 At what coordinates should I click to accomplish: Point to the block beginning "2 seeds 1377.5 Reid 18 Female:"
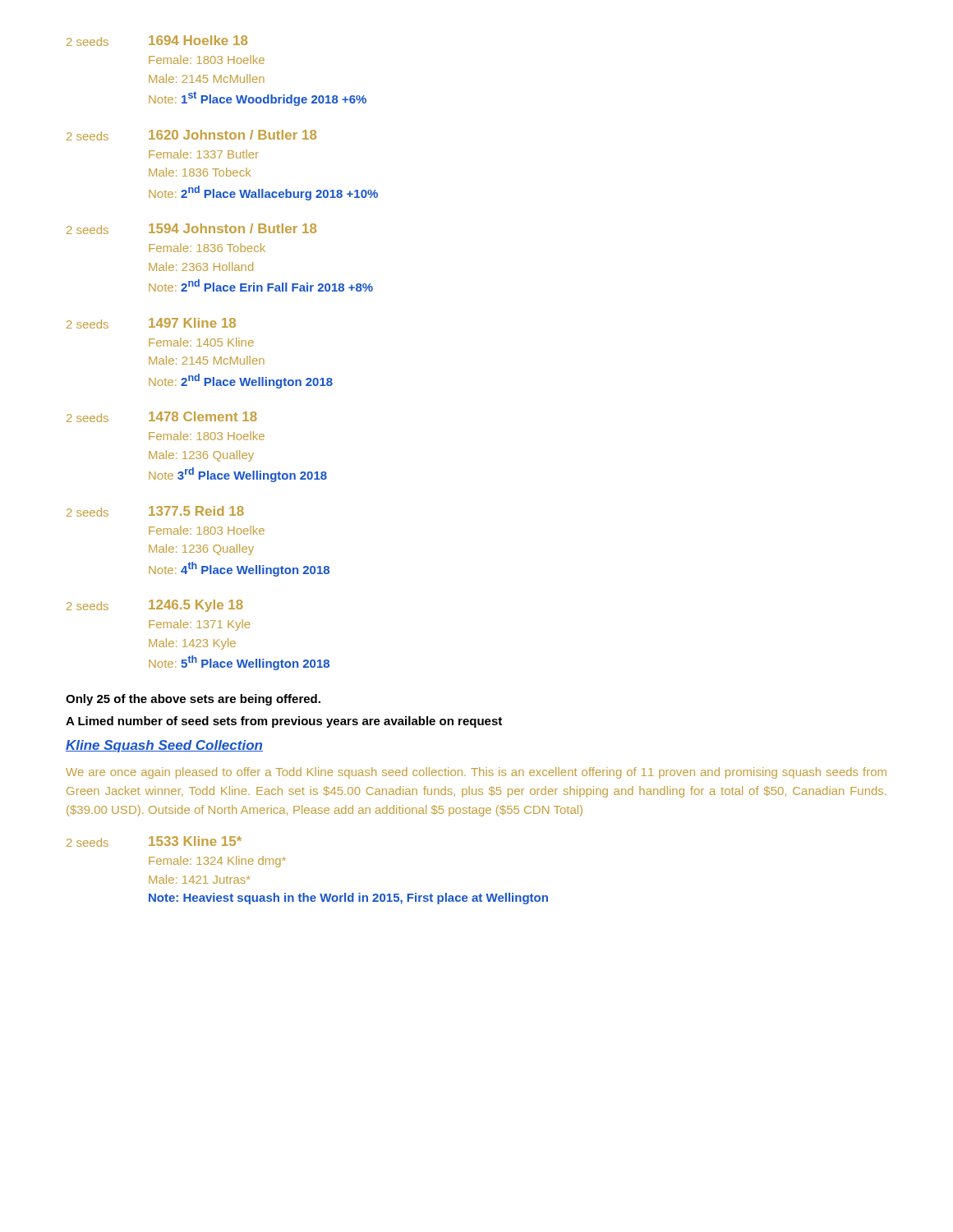[x=155, y=511]
